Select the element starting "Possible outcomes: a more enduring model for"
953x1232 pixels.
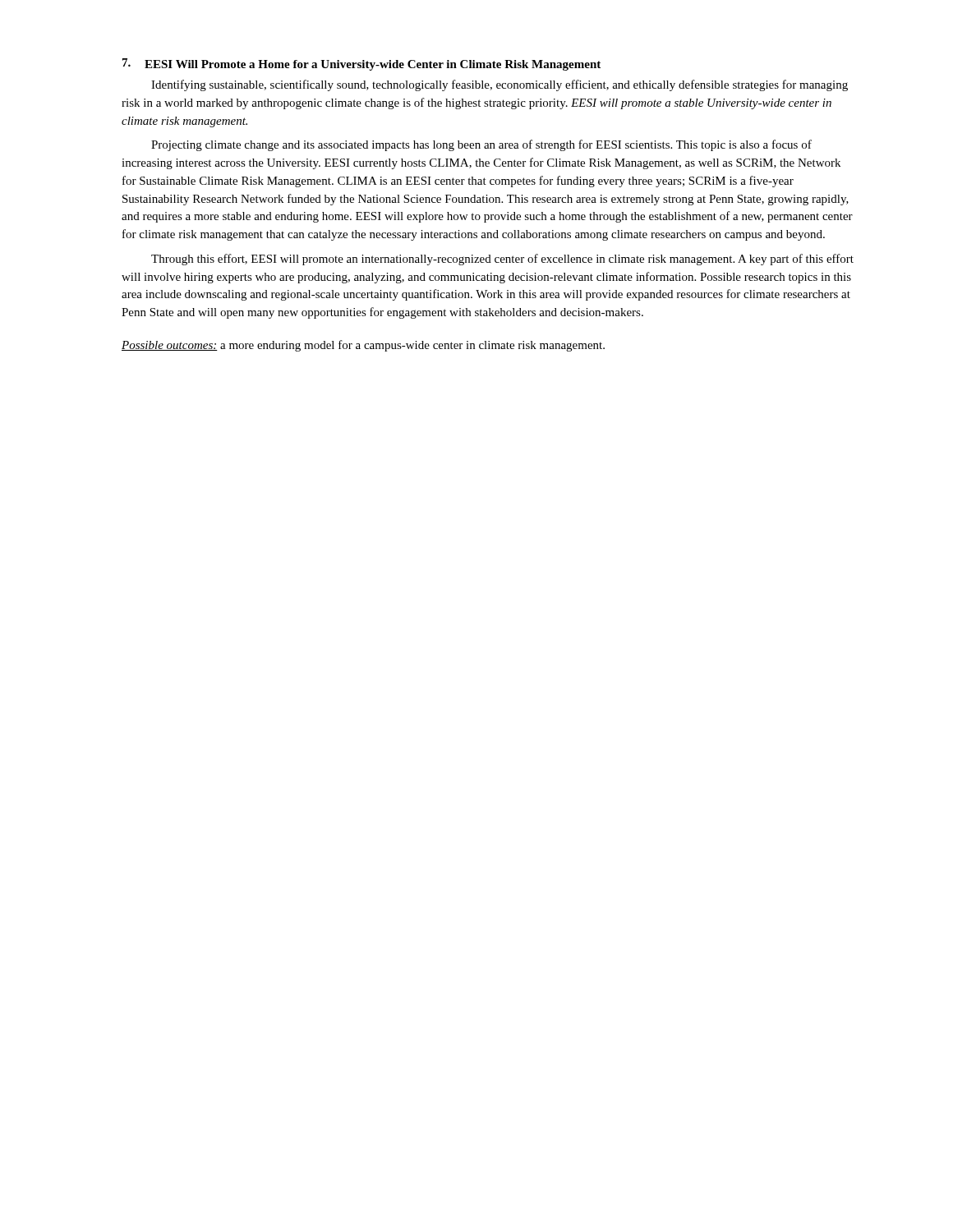(x=364, y=345)
